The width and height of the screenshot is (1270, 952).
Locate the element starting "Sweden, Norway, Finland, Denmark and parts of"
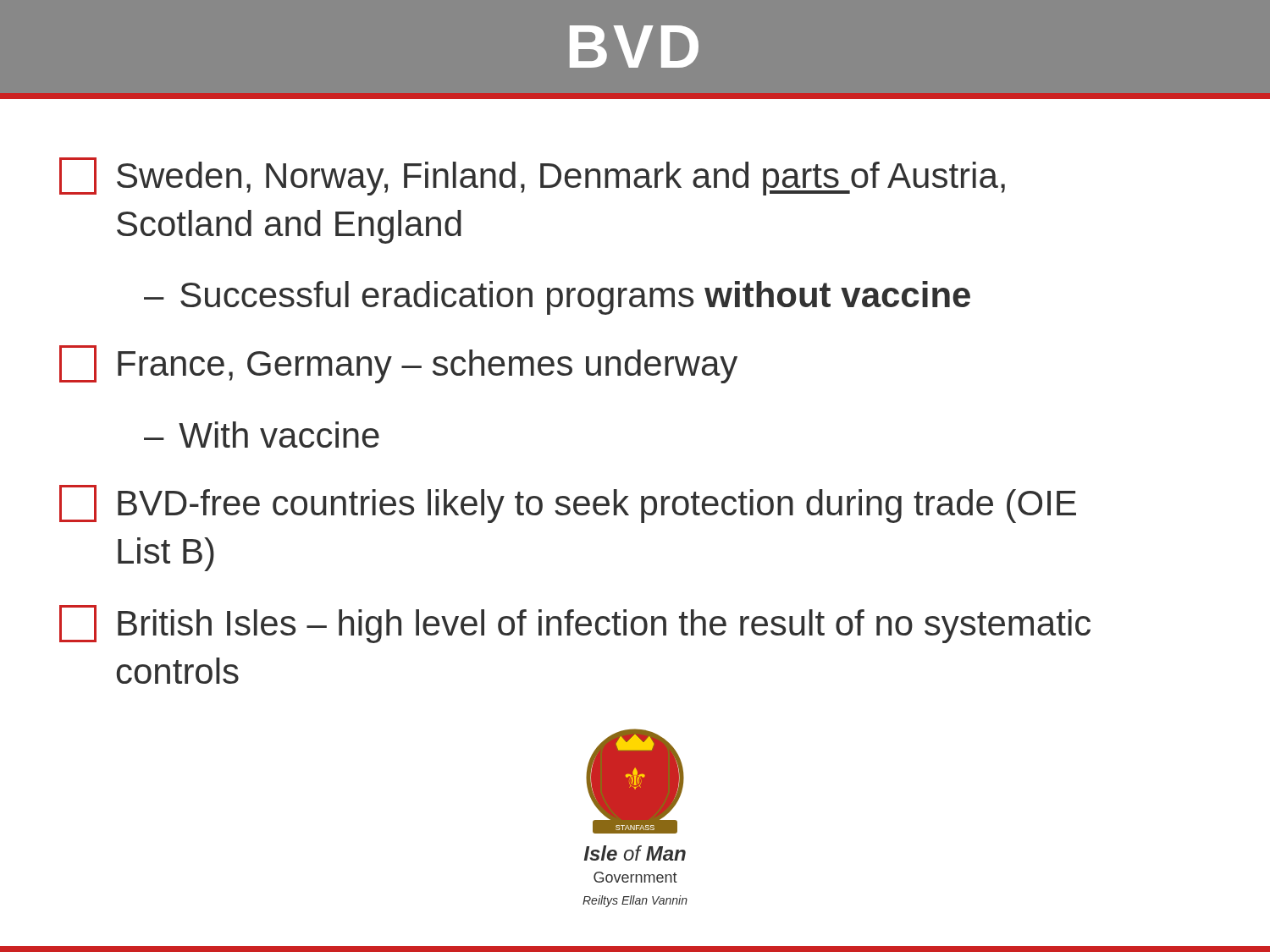coord(534,200)
